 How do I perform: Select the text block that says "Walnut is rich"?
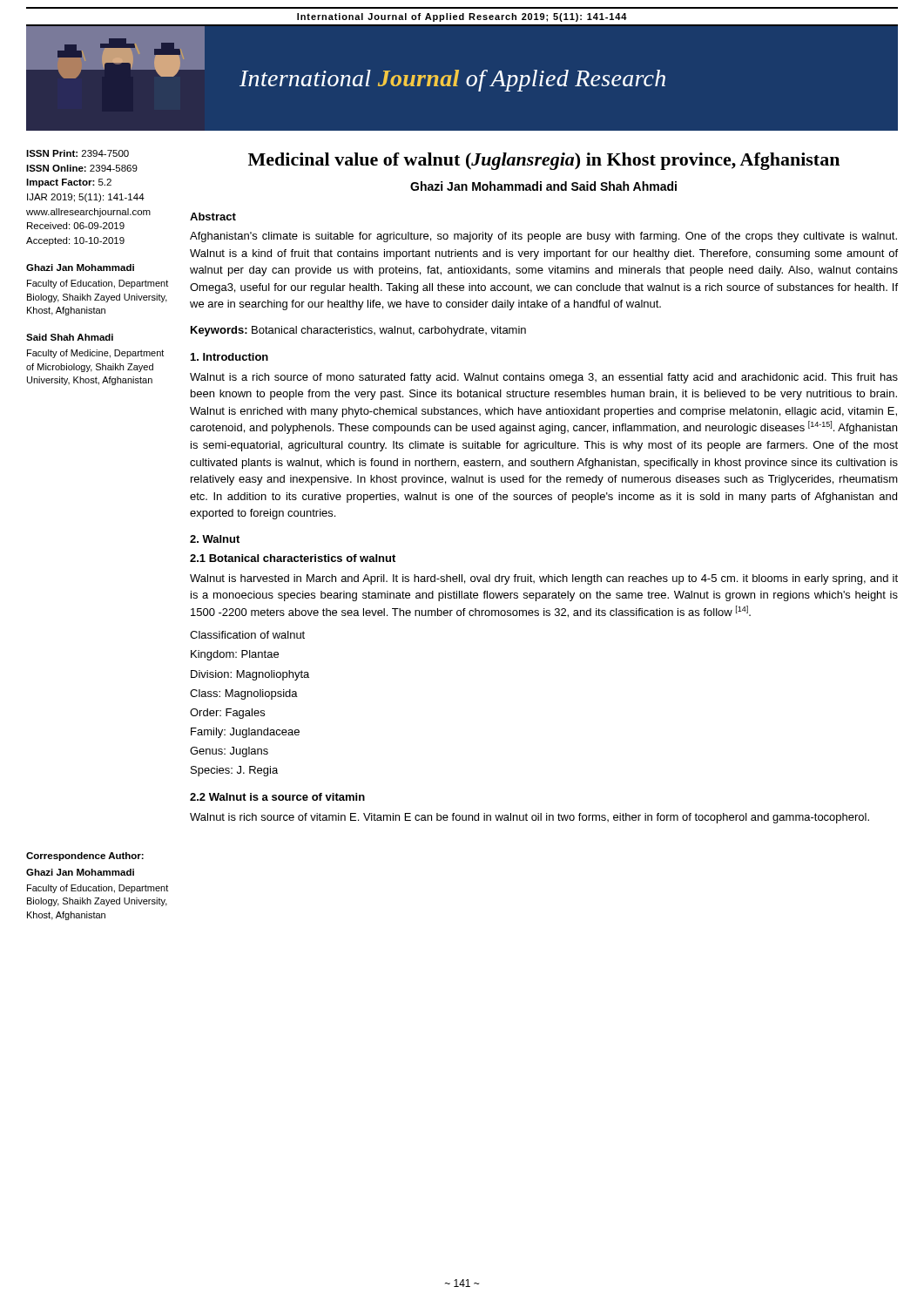(530, 816)
